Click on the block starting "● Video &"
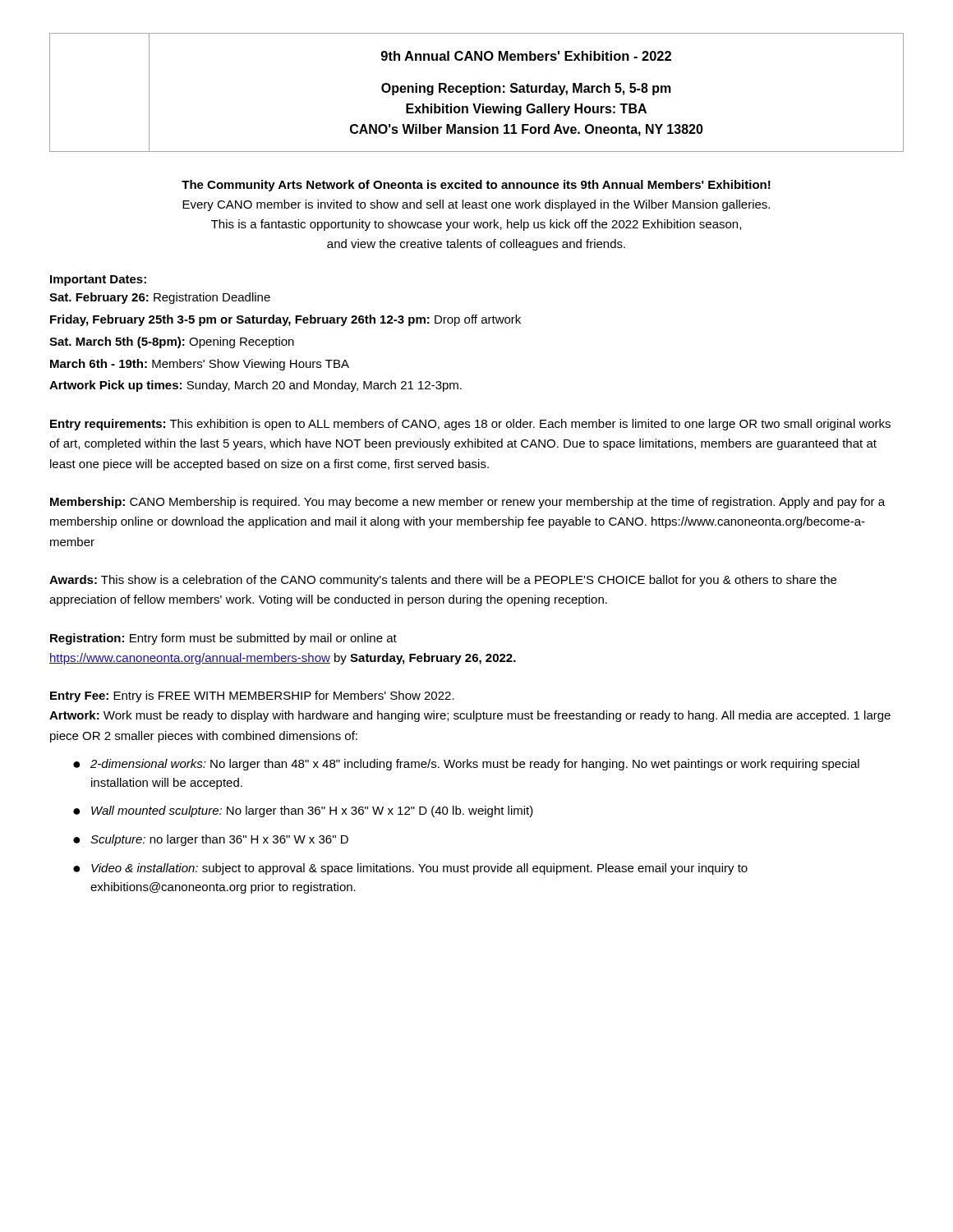The image size is (953, 1232). coord(488,877)
